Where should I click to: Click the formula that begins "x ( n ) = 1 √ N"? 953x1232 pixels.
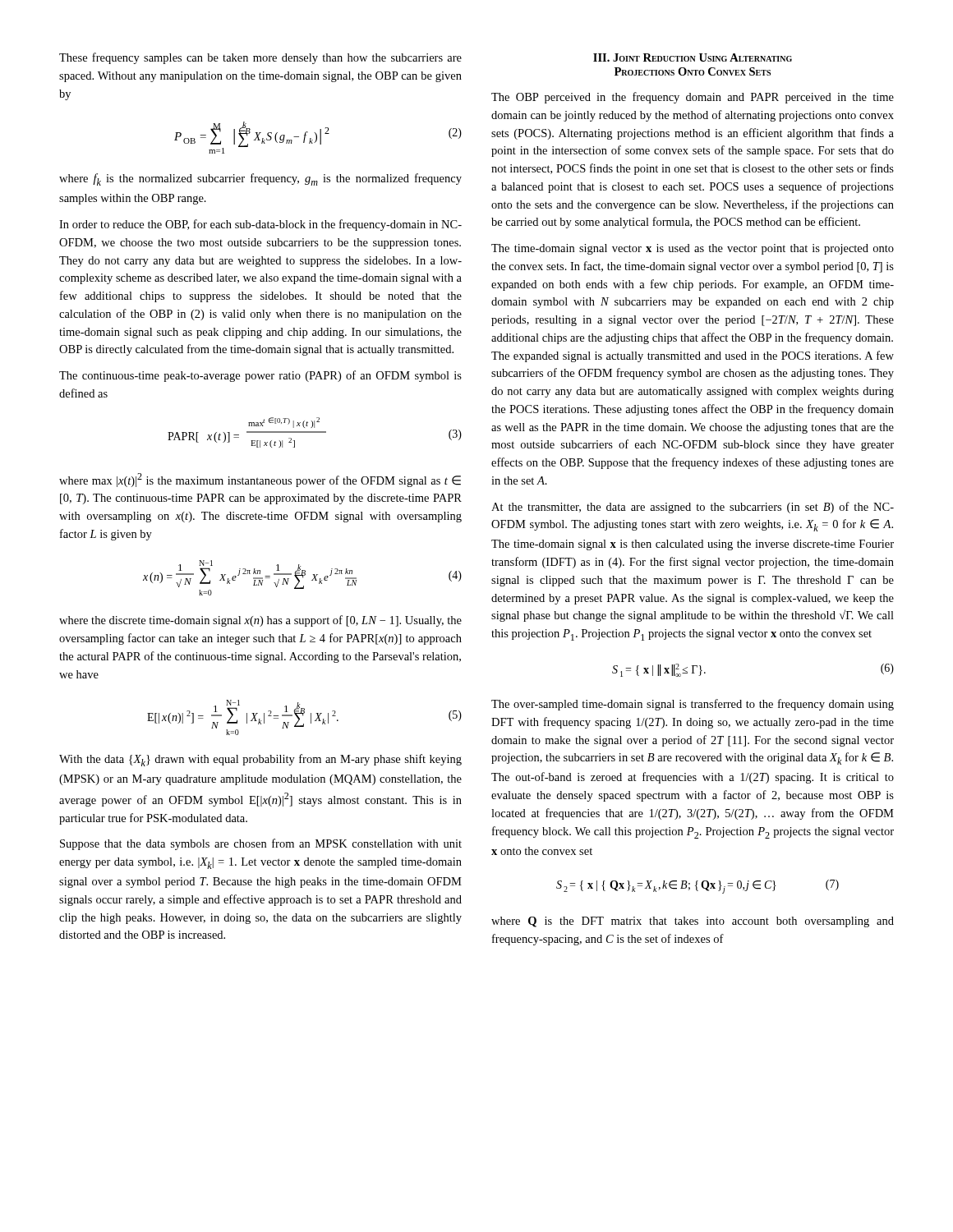pos(260,579)
